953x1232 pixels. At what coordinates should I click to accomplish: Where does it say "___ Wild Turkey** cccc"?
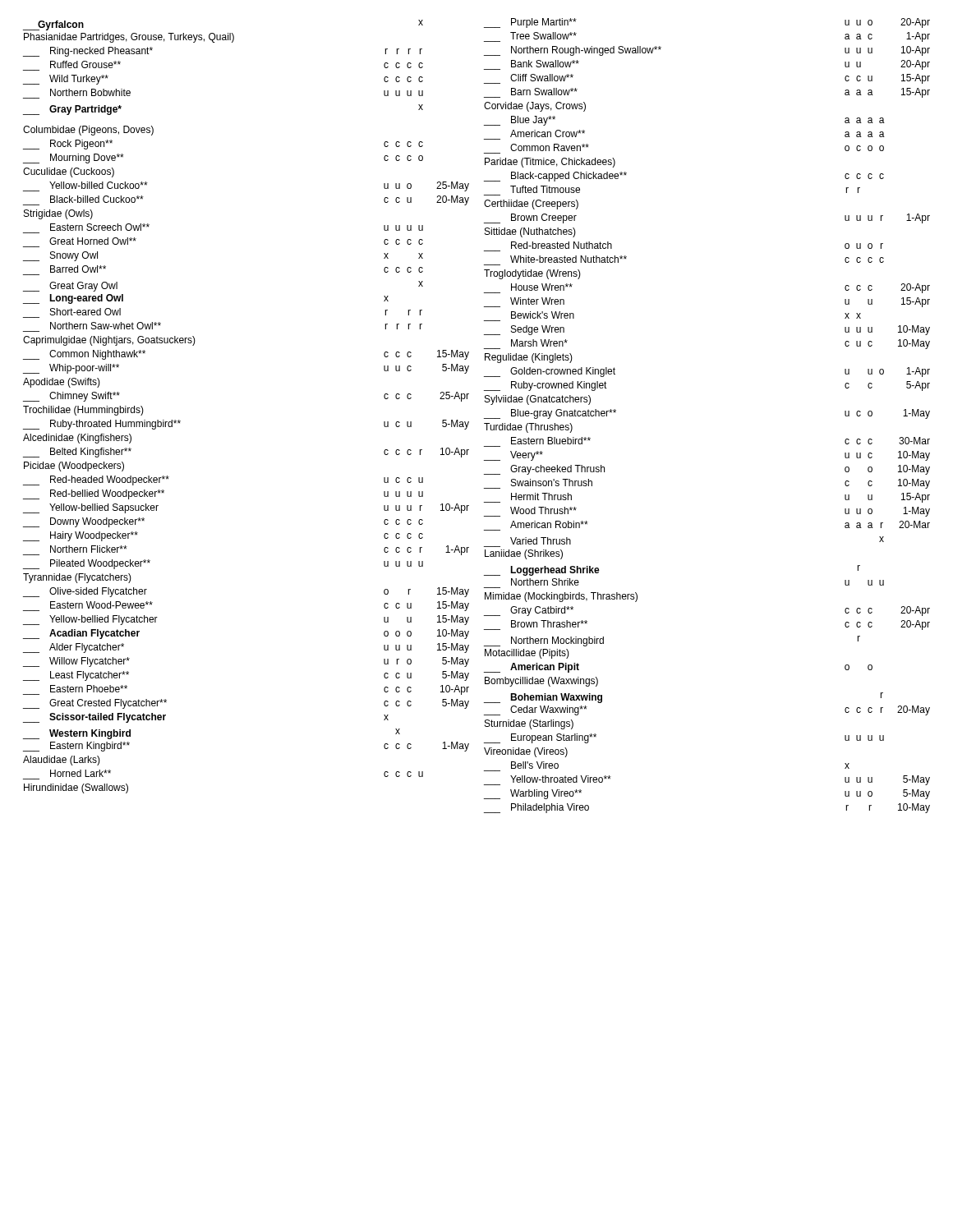point(74,79)
